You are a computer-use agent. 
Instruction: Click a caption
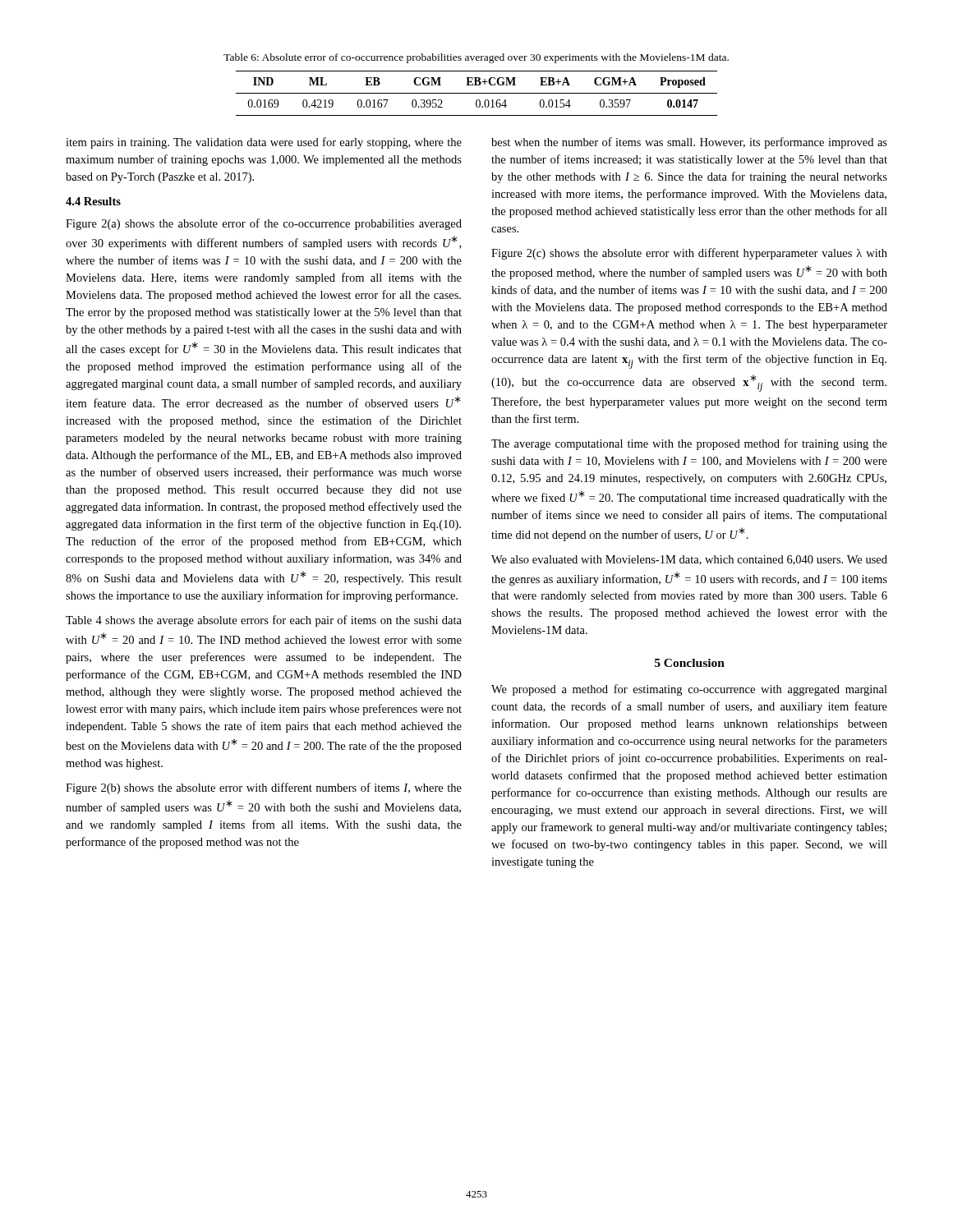coord(476,57)
